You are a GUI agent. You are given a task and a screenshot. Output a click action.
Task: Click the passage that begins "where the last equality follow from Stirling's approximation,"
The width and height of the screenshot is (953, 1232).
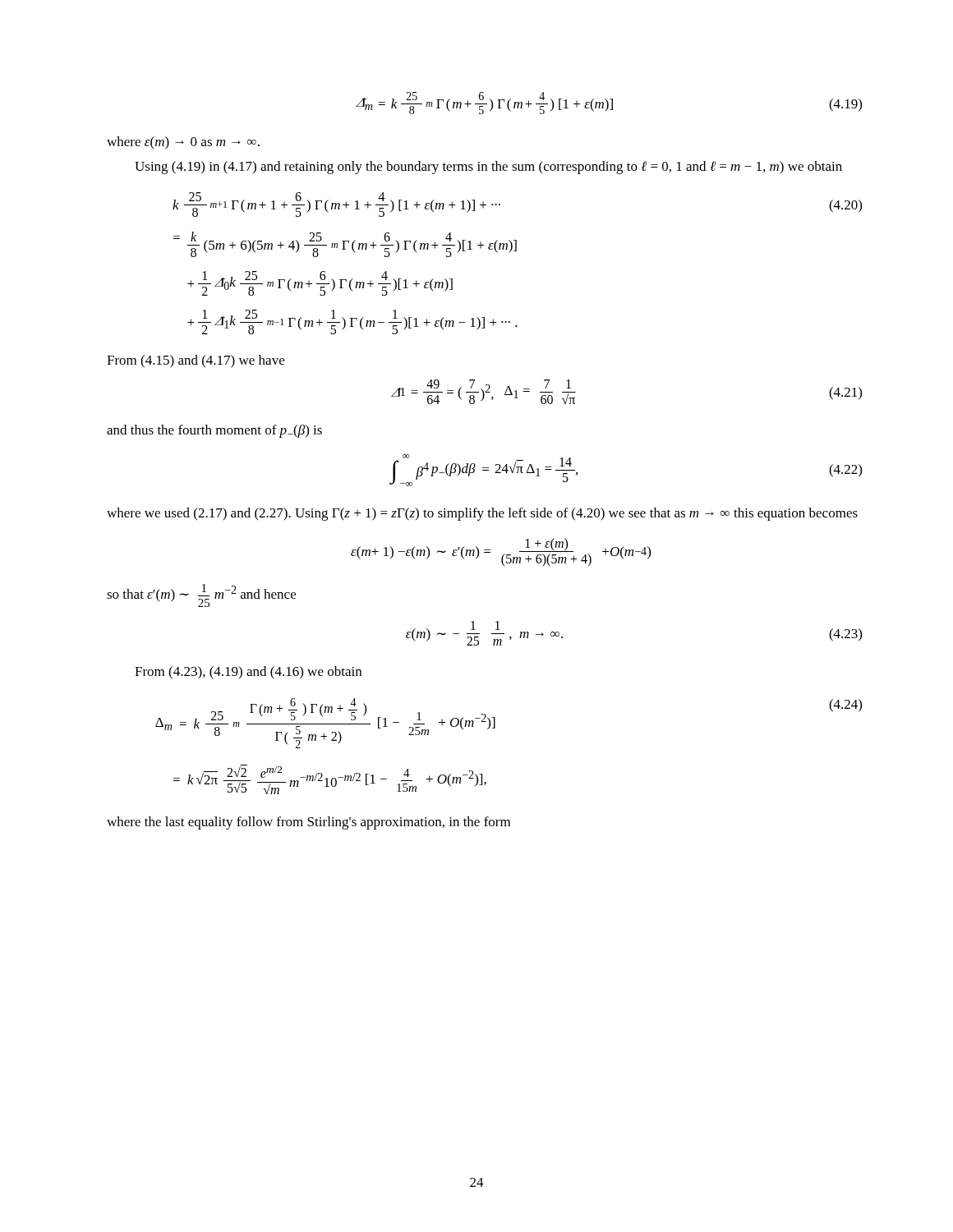pyautogui.click(x=309, y=821)
